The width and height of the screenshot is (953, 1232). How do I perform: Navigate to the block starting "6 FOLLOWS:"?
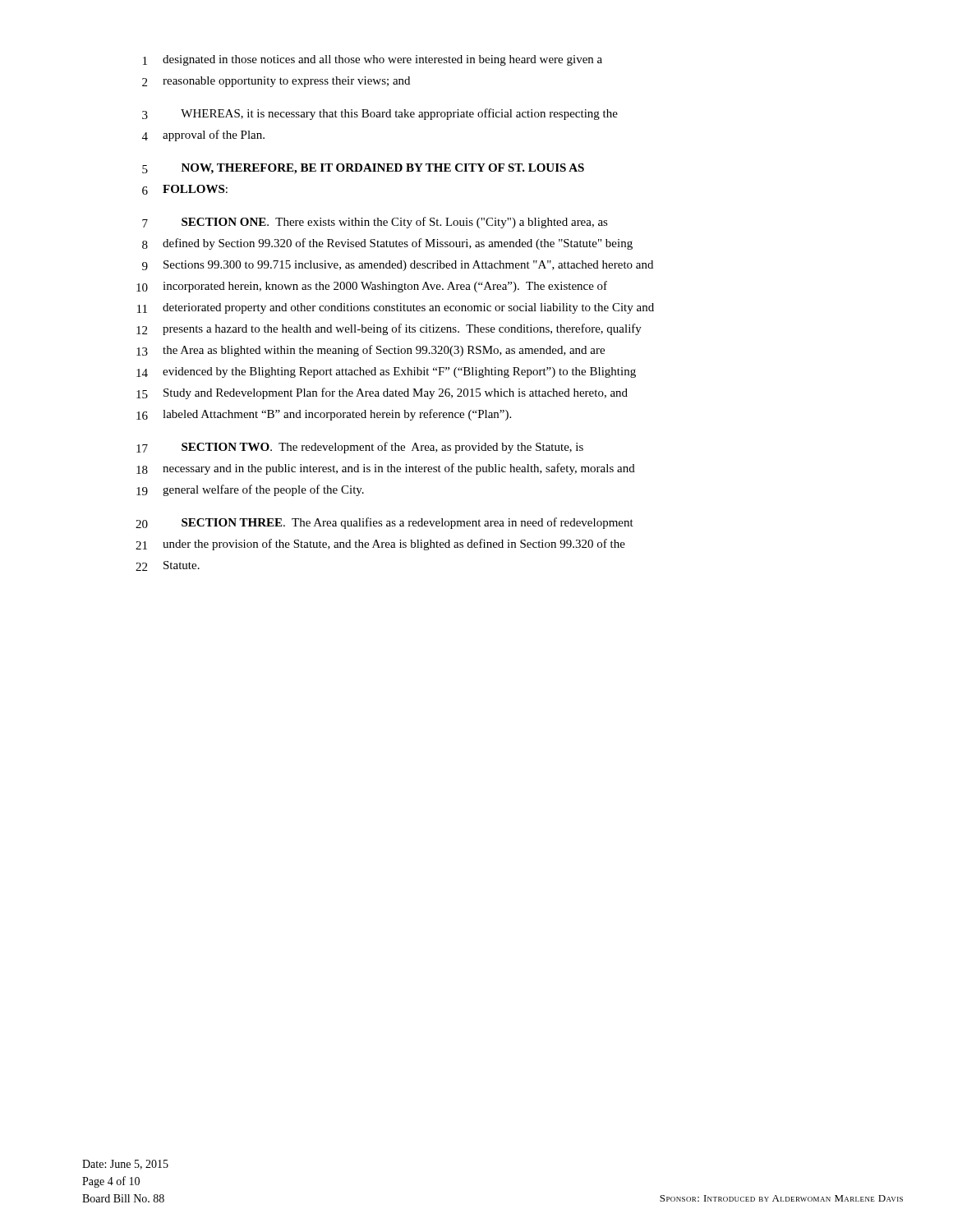[x=185, y=190]
